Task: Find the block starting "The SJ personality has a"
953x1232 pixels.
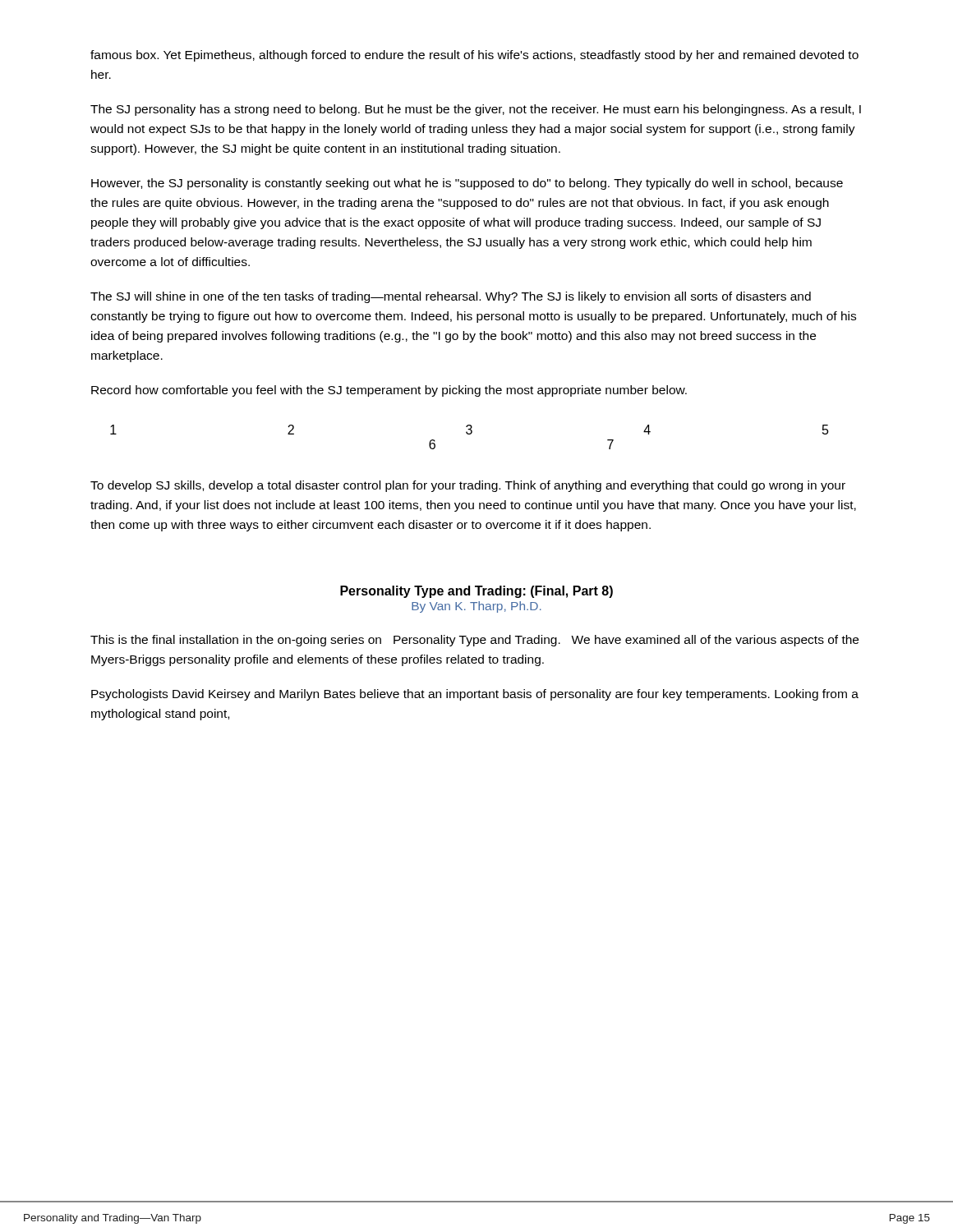Action: tap(476, 129)
